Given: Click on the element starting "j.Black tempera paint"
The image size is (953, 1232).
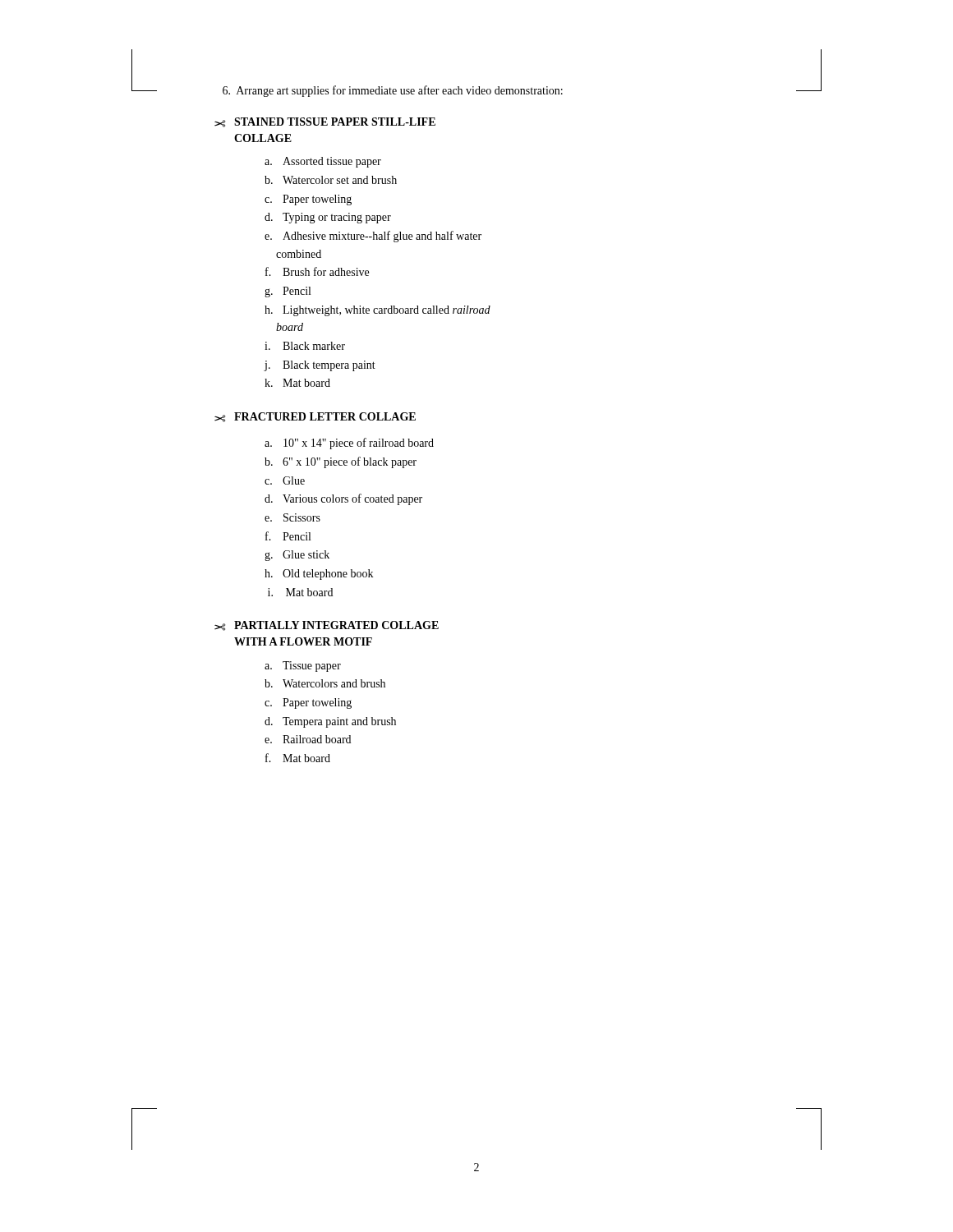Looking at the screenshot, I should pos(320,365).
